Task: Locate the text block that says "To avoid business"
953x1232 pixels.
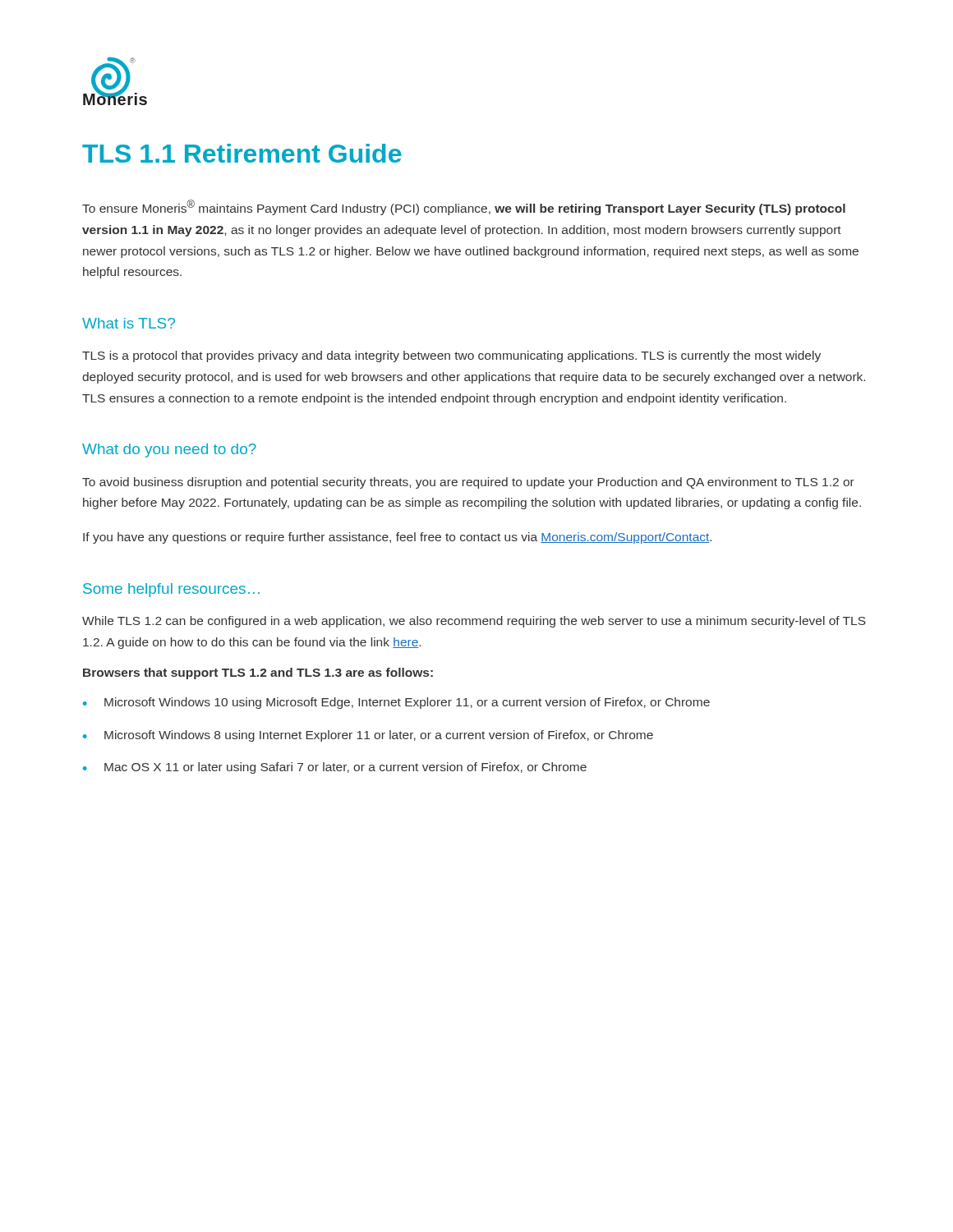Action: pos(476,492)
